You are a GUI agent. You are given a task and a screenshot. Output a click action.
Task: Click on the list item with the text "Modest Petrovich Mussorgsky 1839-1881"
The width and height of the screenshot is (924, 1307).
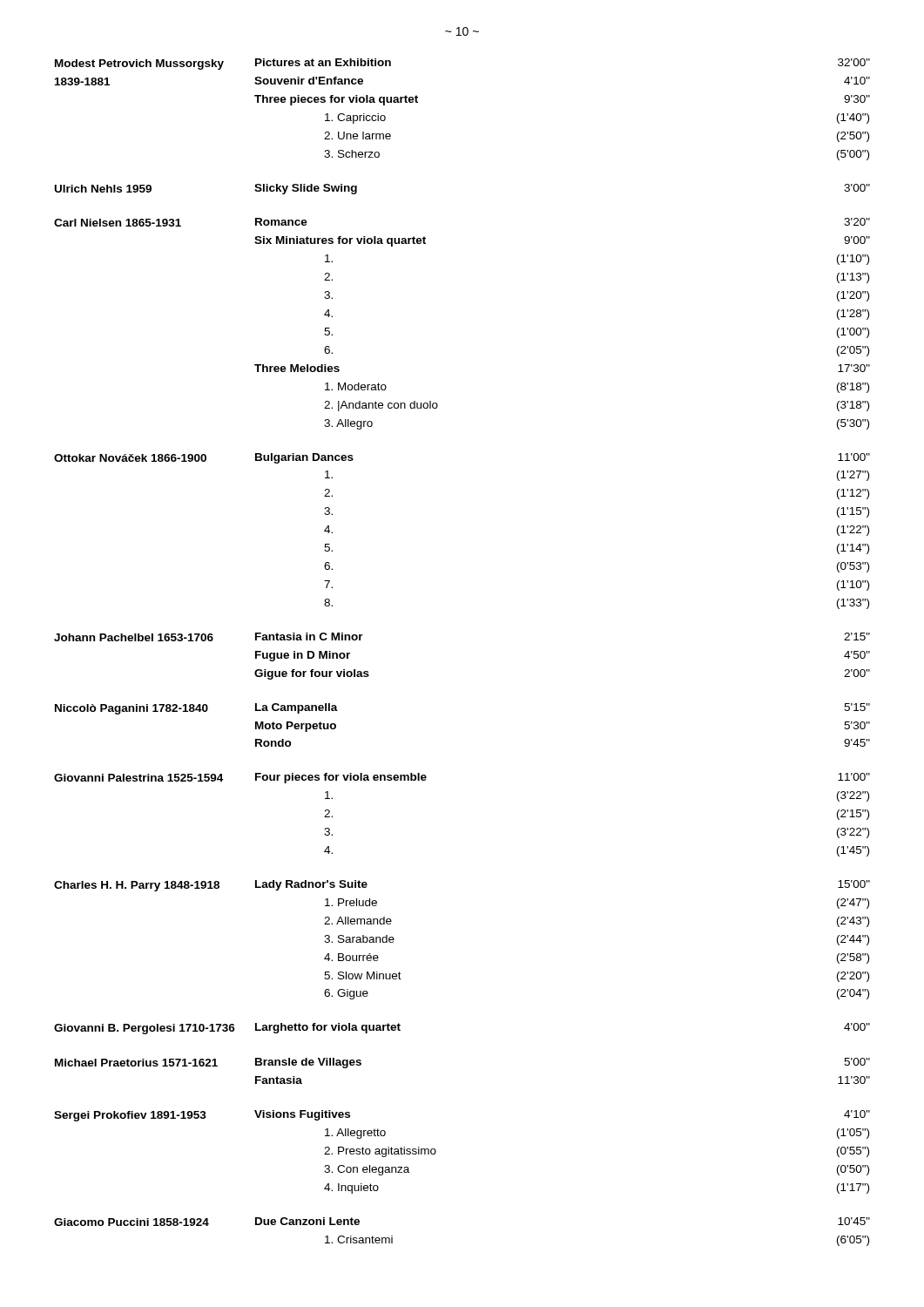point(141,64)
